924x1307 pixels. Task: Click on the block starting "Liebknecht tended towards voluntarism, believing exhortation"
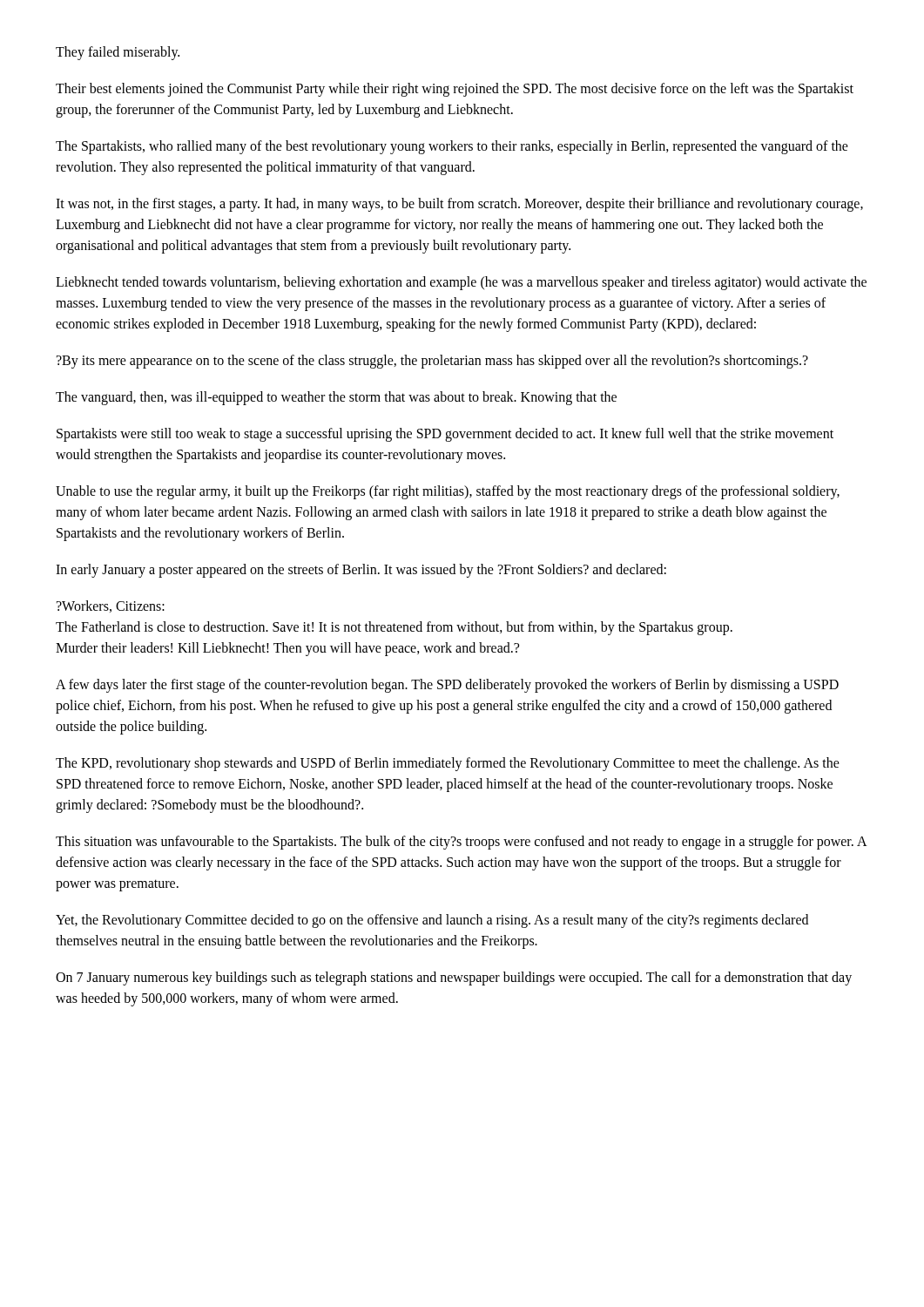point(461,303)
